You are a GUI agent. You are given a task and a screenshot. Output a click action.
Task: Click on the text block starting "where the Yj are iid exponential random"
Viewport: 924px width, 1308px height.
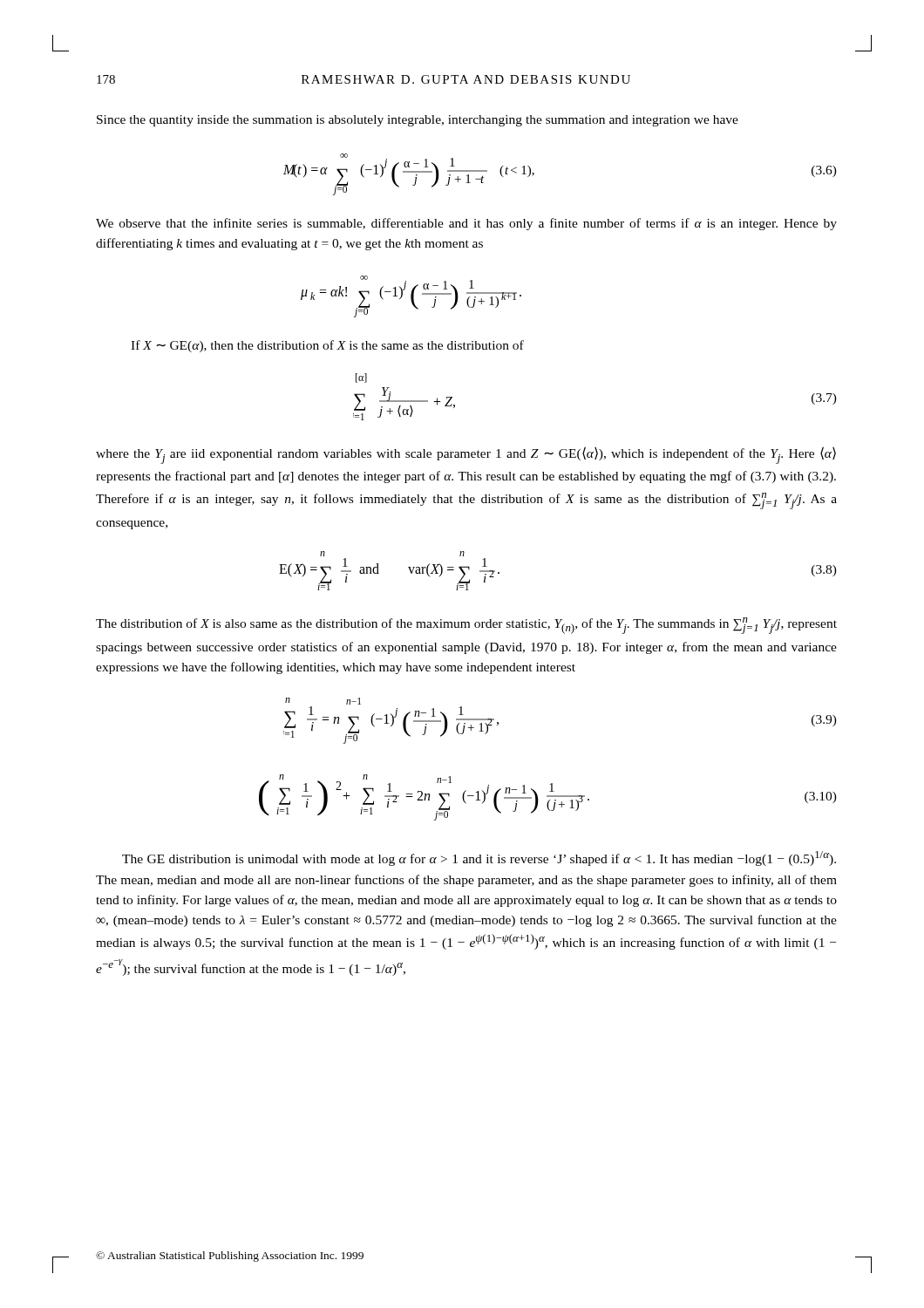(466, 487)
